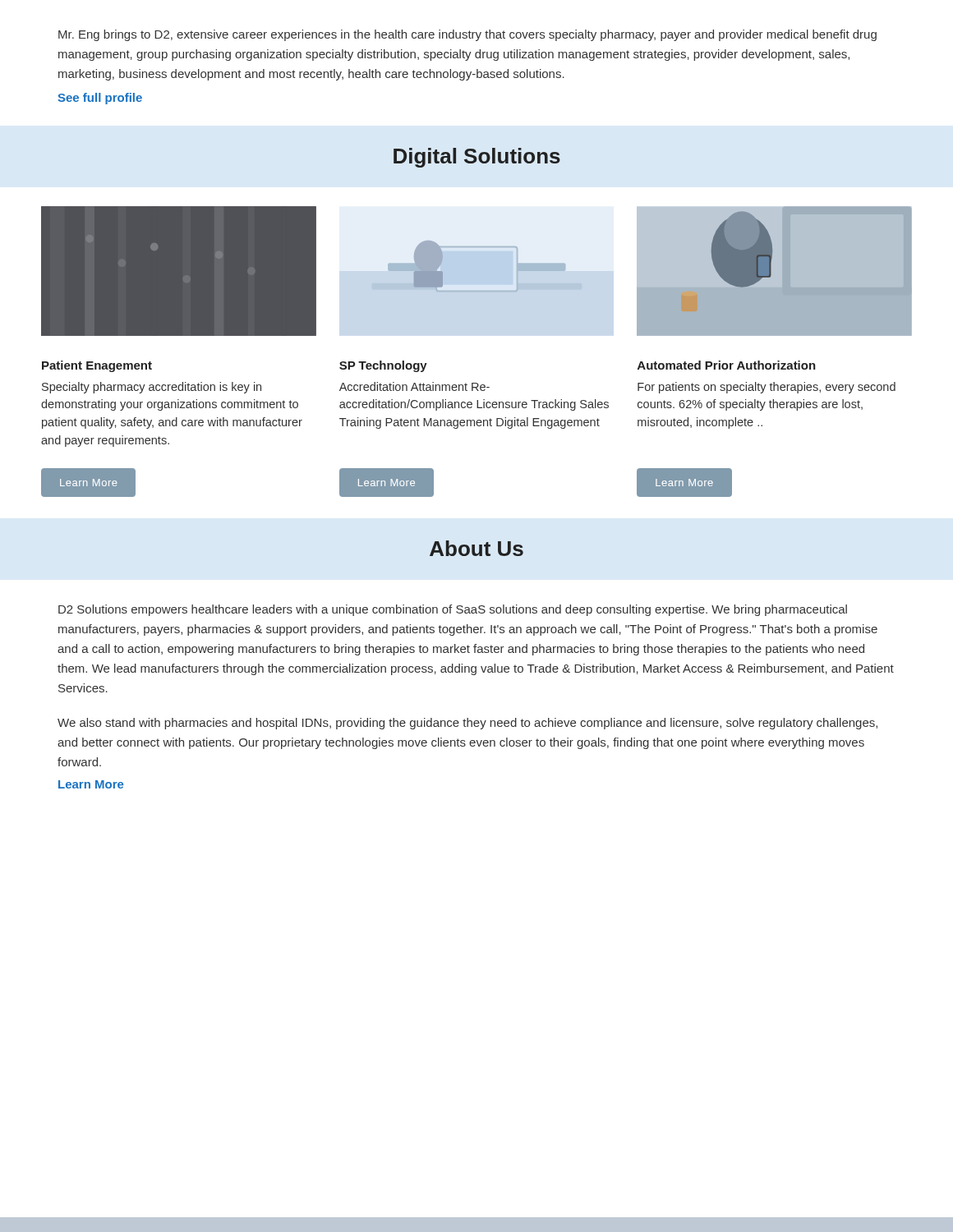Click on the text block that says "Mr. Eng brings to D2, extensive"

(476, 66)
